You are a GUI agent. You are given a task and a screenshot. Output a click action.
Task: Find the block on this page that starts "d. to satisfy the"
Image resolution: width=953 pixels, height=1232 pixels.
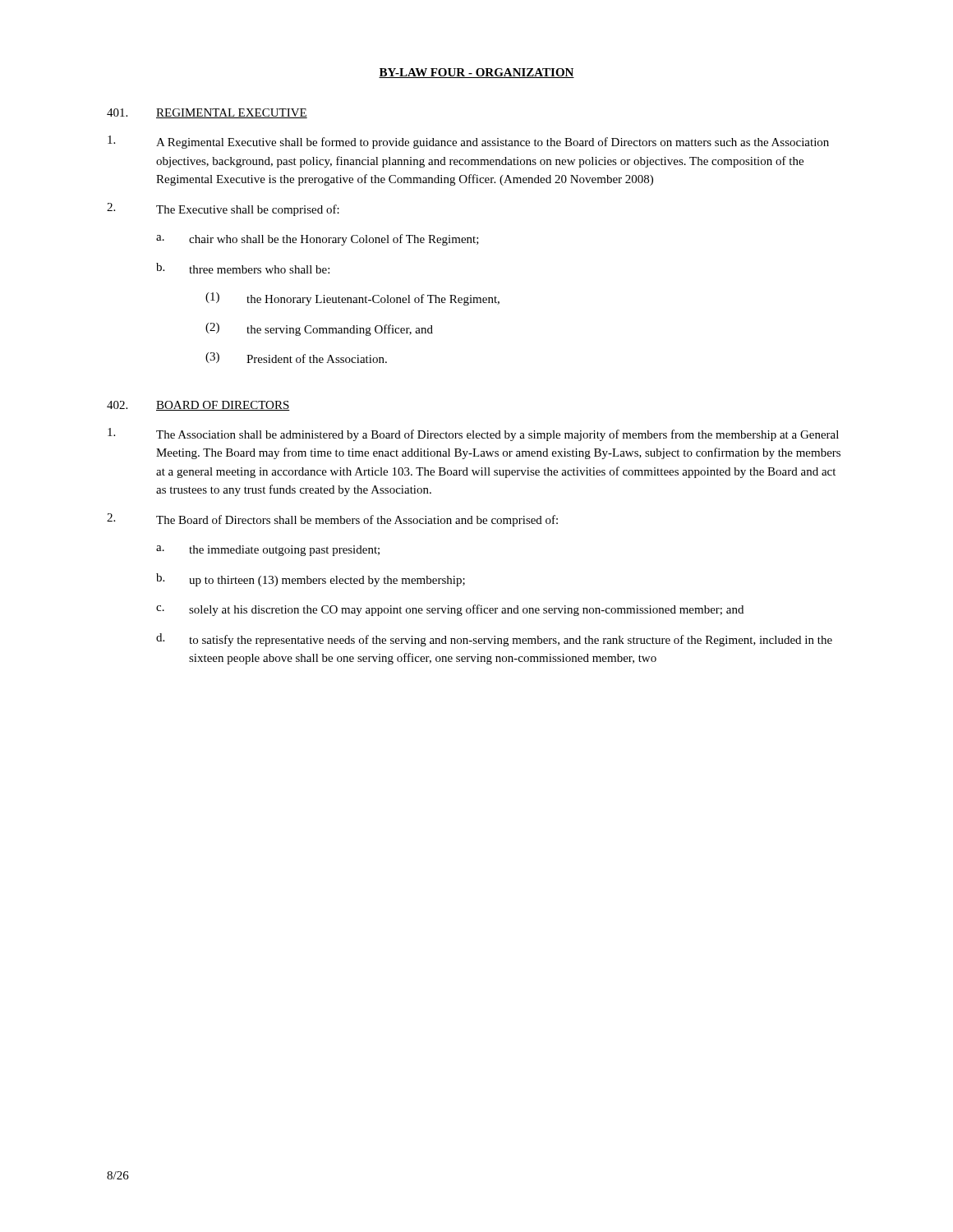501,649
